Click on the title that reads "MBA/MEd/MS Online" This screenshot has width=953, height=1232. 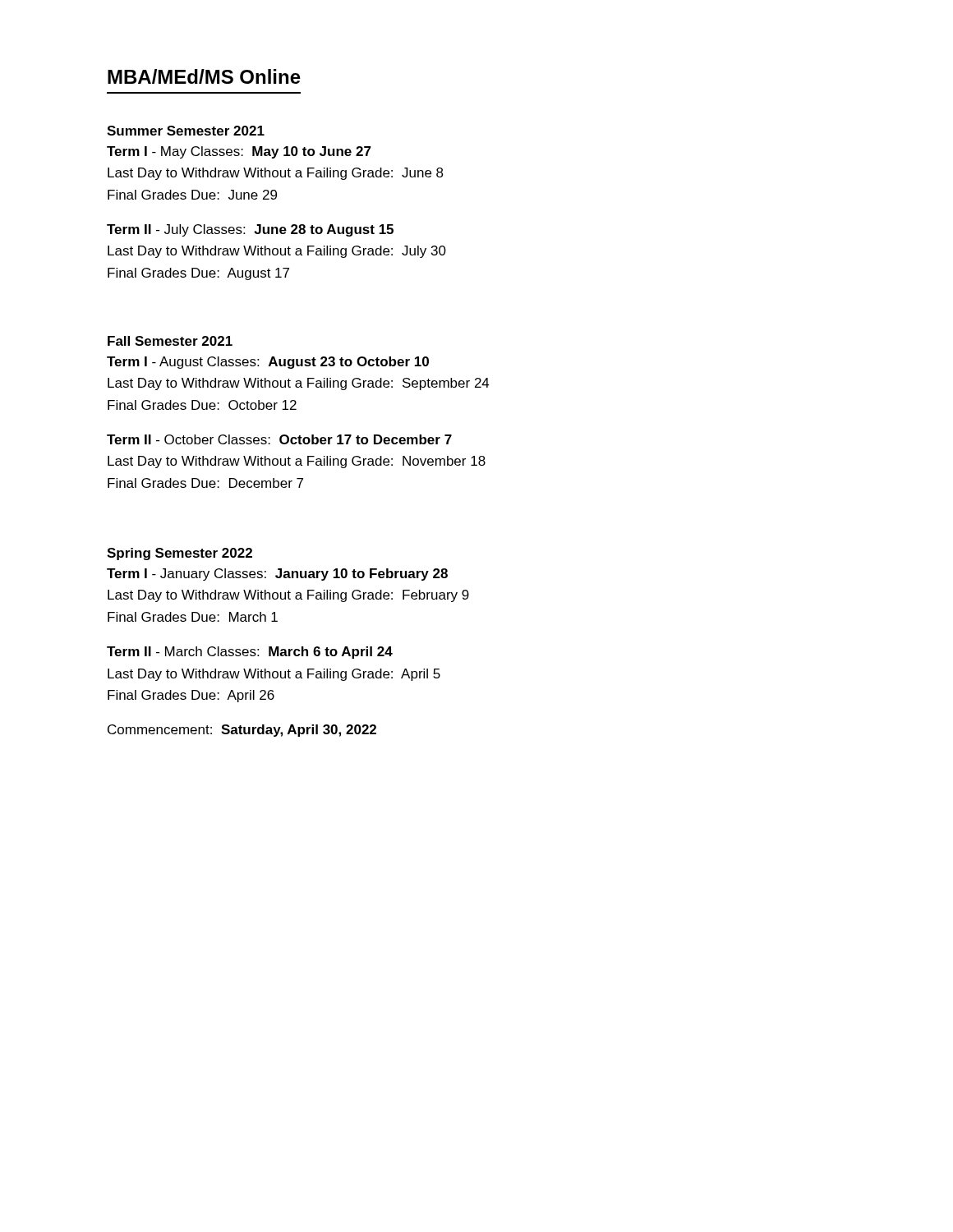point(204,77)
